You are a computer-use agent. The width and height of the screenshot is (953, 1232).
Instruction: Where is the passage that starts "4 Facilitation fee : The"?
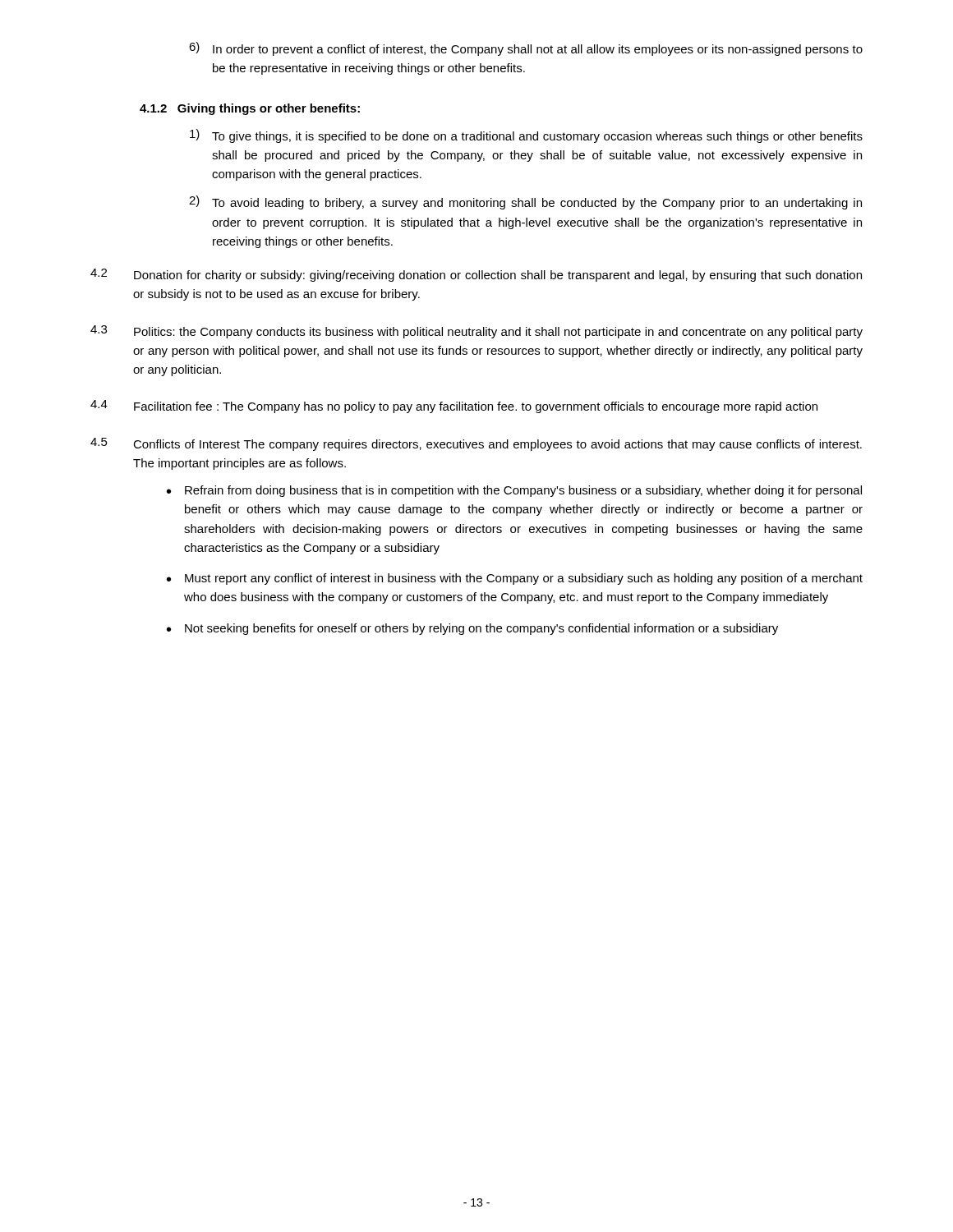click(454, 406)
